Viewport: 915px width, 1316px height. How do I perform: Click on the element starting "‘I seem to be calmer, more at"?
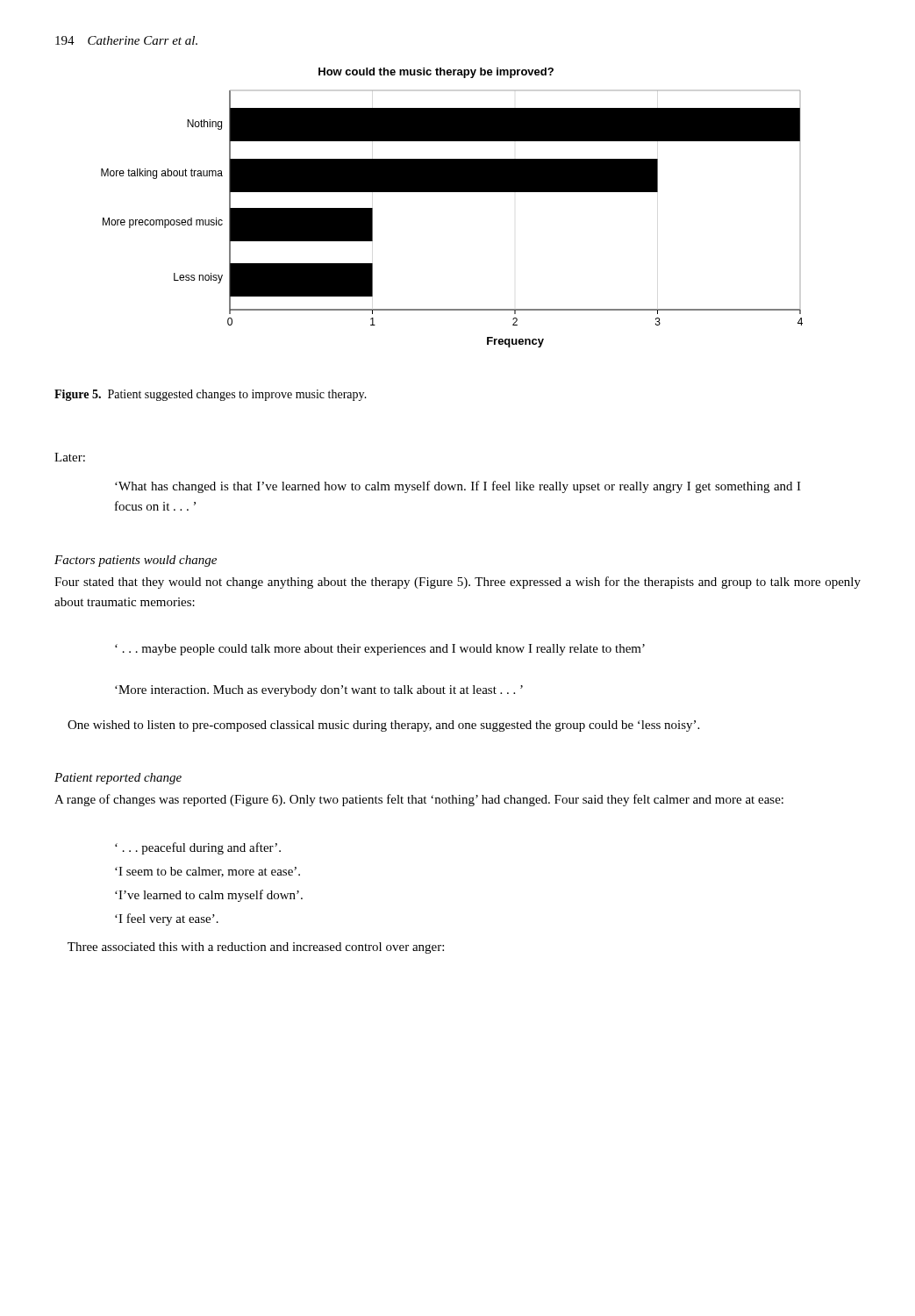(x=207, y=871)
